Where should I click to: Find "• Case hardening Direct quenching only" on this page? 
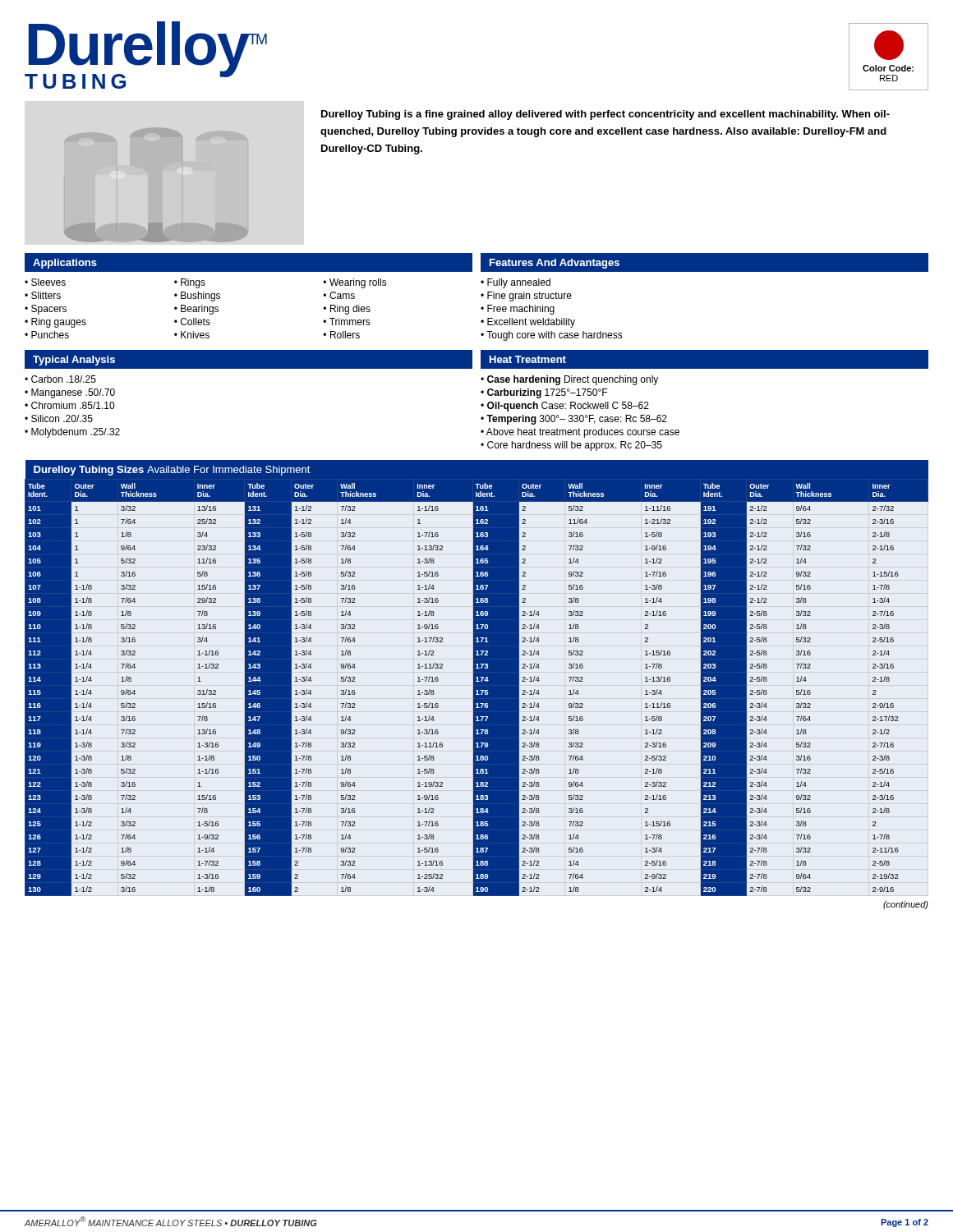pos(569,379)
